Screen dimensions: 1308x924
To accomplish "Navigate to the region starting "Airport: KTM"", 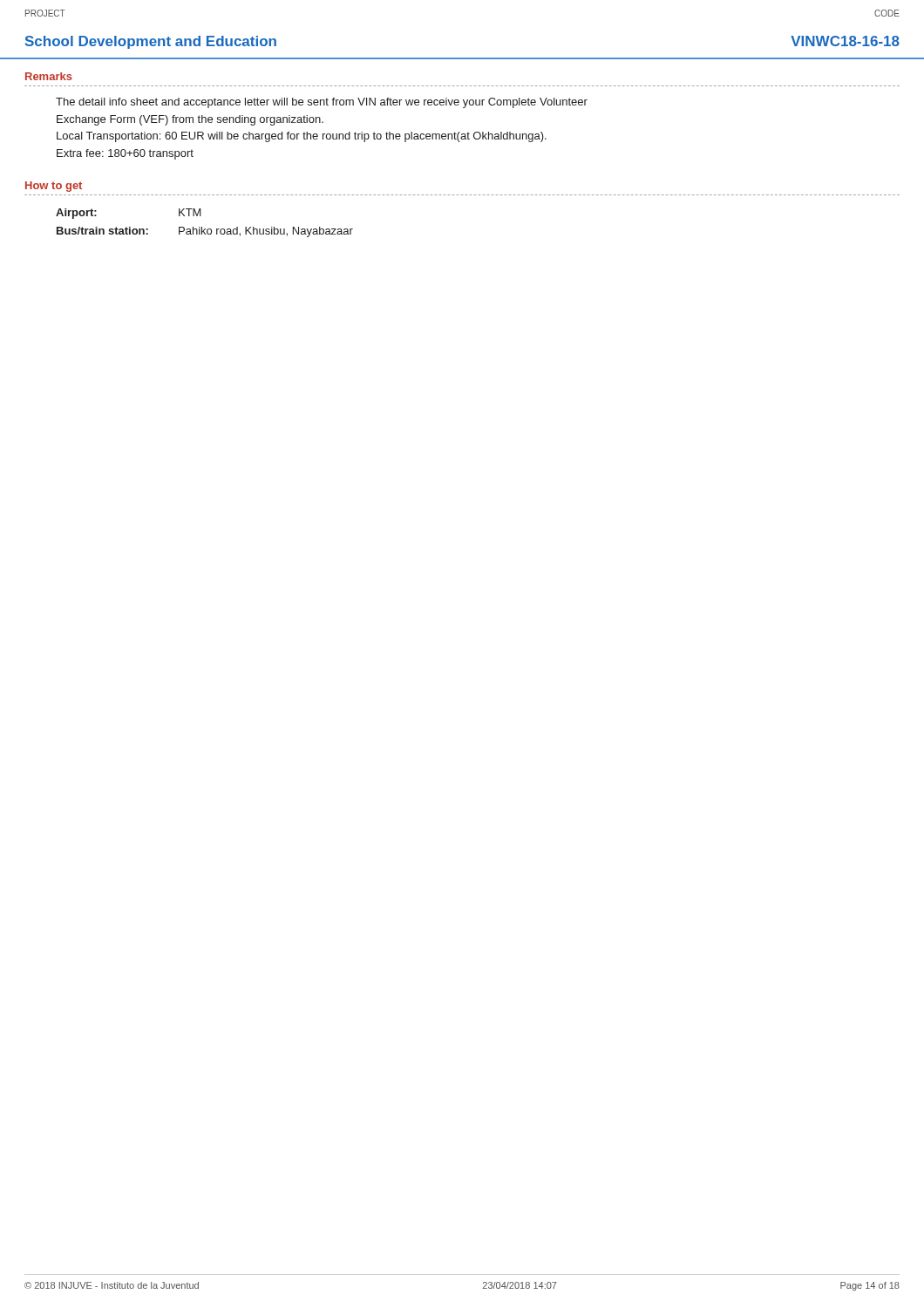I will point(79,213).
